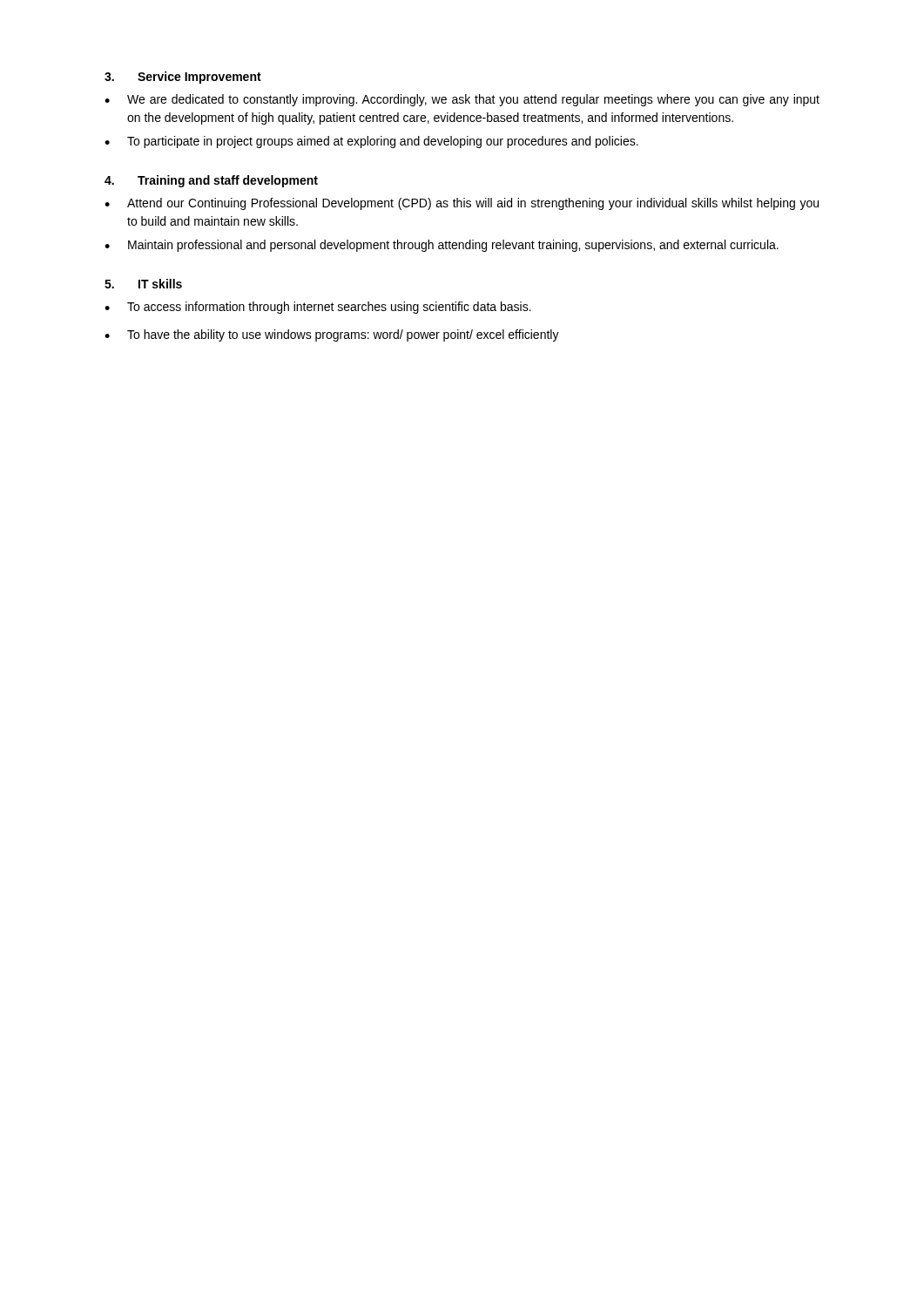
Task: Point to the text starting "• Maintain professional and personal development through attending"
Action: click(462, 247)
